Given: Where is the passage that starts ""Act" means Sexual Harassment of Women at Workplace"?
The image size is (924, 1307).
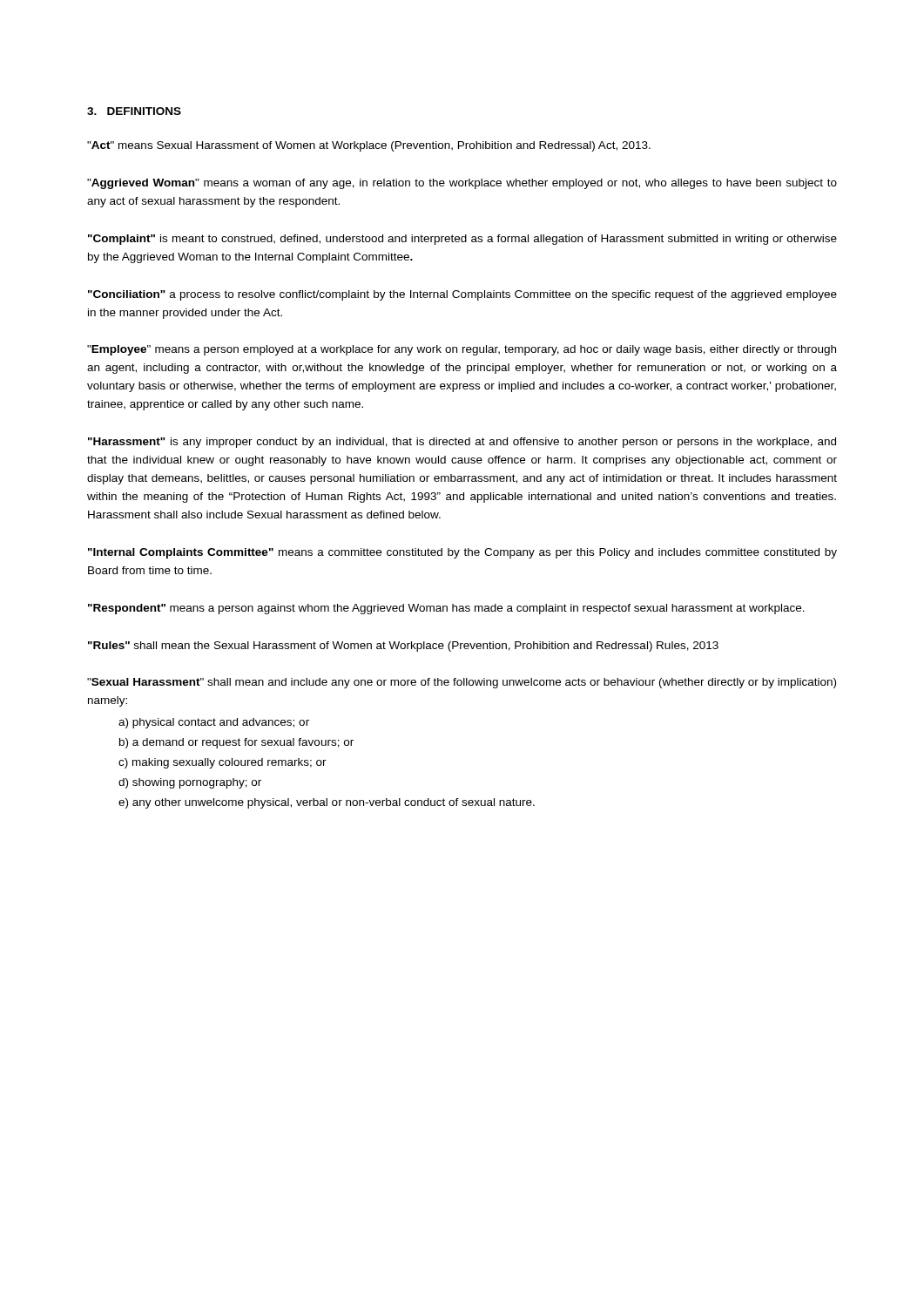Looking at the screenshot, I should [x=369, y=145].
